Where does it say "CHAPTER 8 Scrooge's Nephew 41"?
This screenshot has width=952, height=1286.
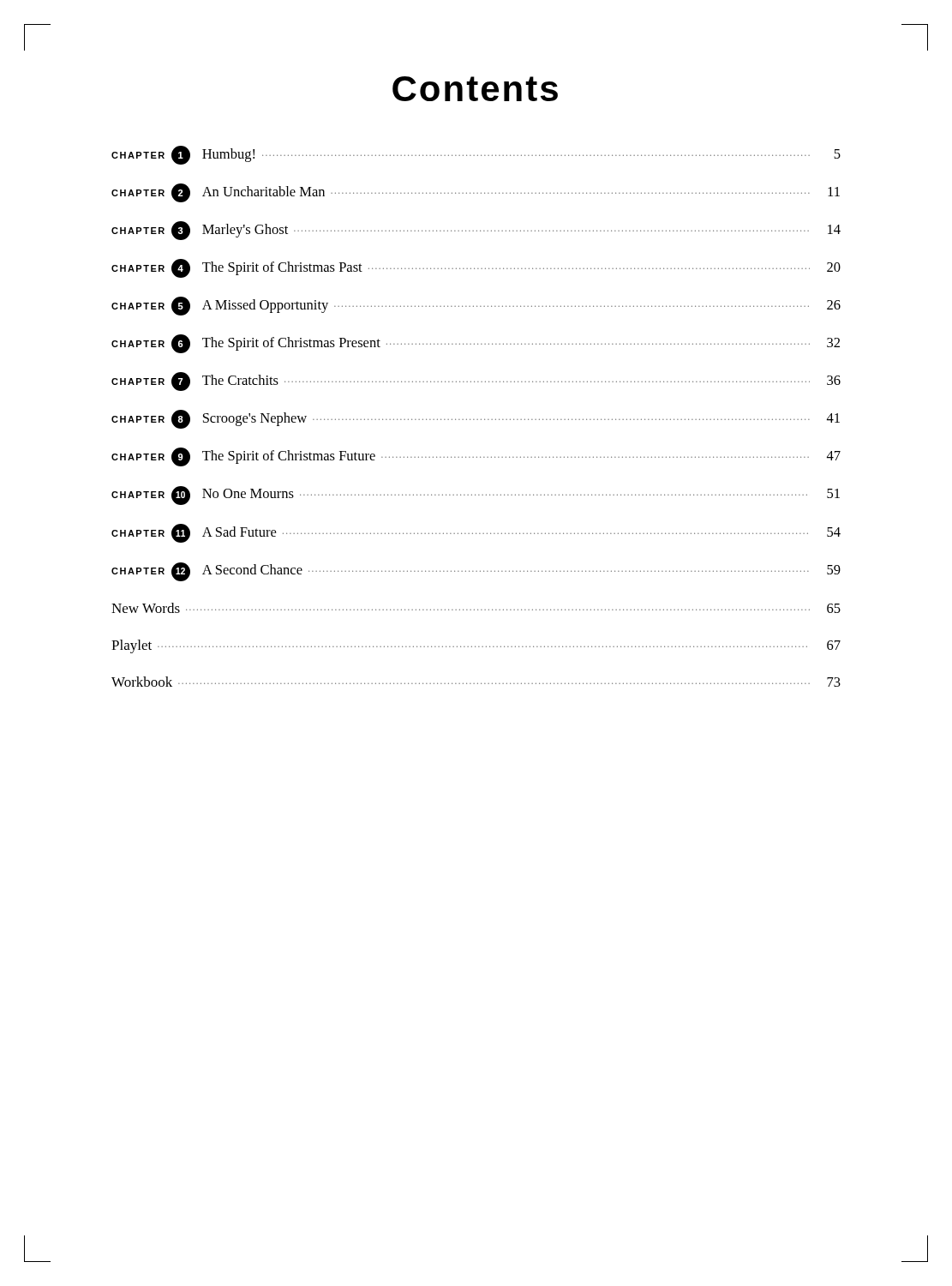476,419
